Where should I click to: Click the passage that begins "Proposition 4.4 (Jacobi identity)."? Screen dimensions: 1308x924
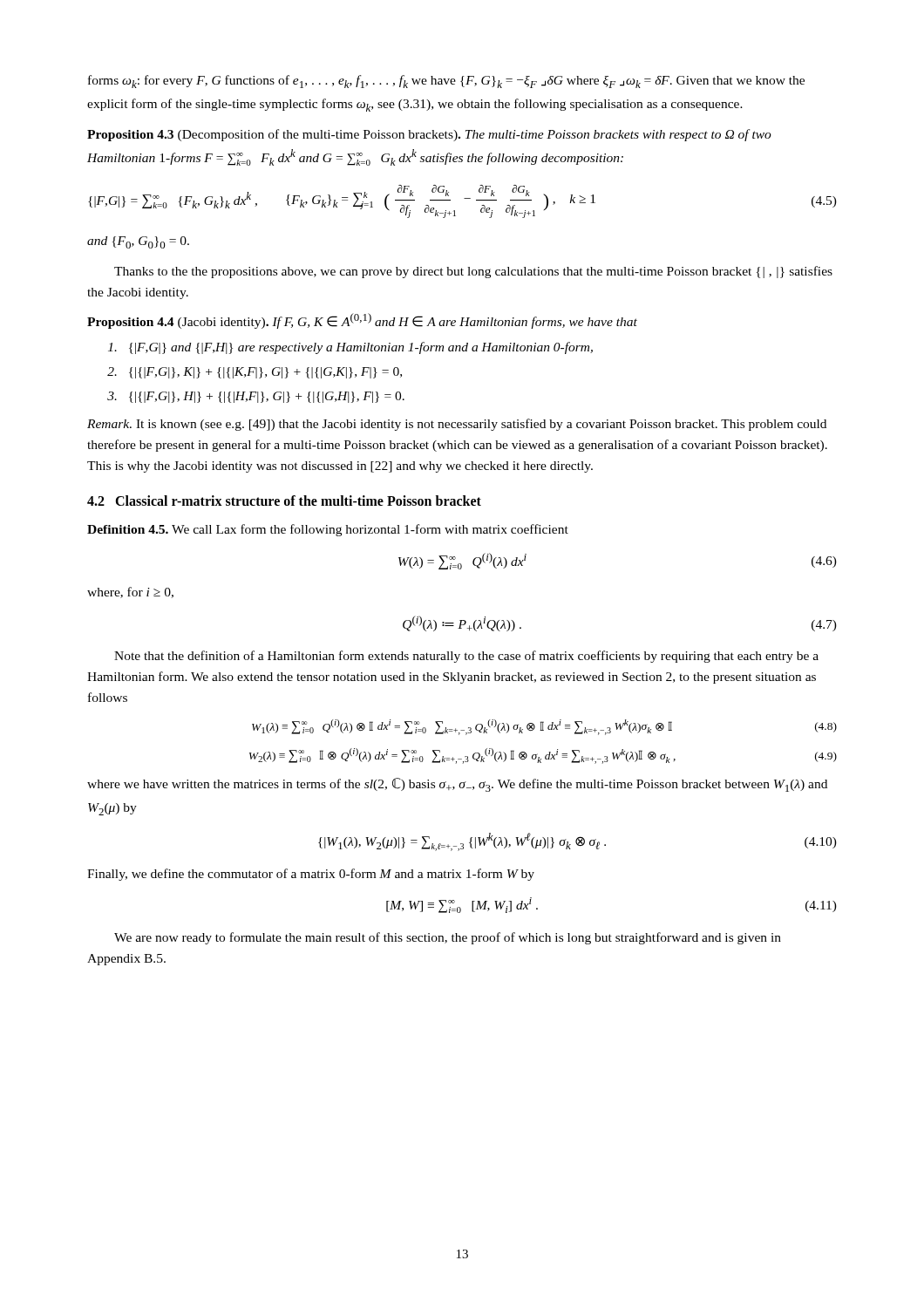pyautogui.click(x=362, y=320)
